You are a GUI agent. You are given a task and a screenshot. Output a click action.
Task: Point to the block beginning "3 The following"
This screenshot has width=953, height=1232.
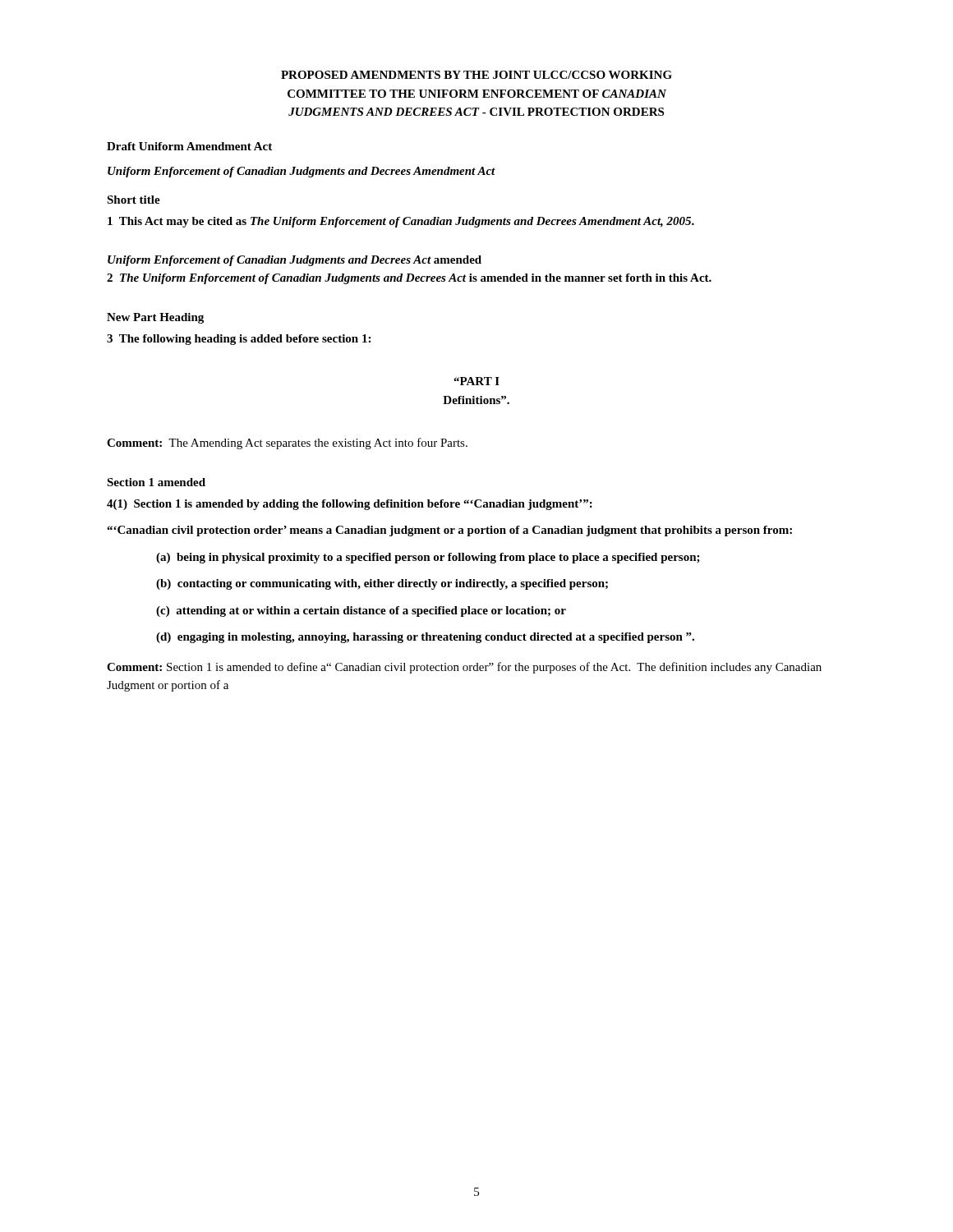click(x=239, y=338)
